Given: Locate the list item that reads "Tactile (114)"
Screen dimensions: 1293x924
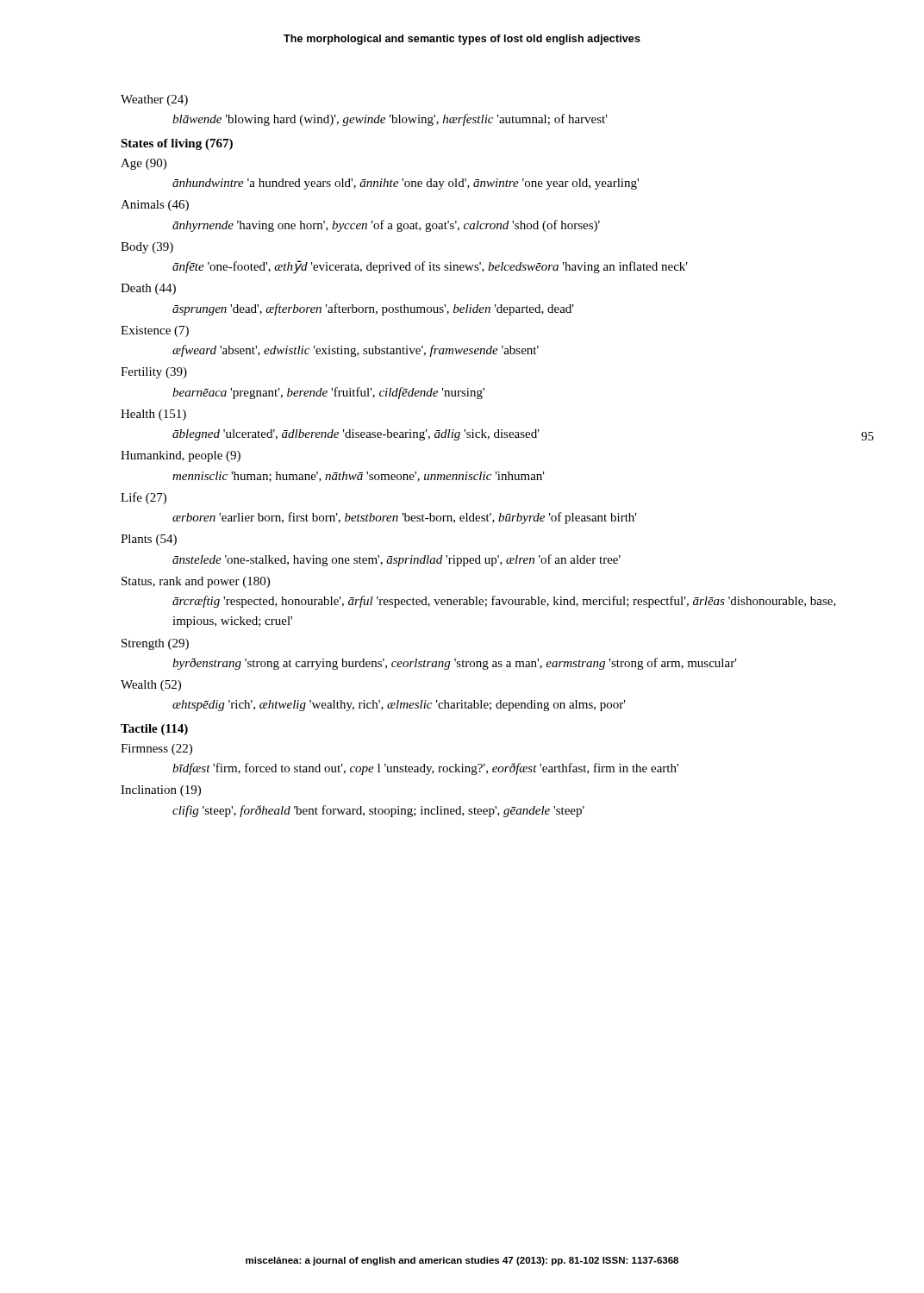Looking at the screenshot, I should pos(154,730).
